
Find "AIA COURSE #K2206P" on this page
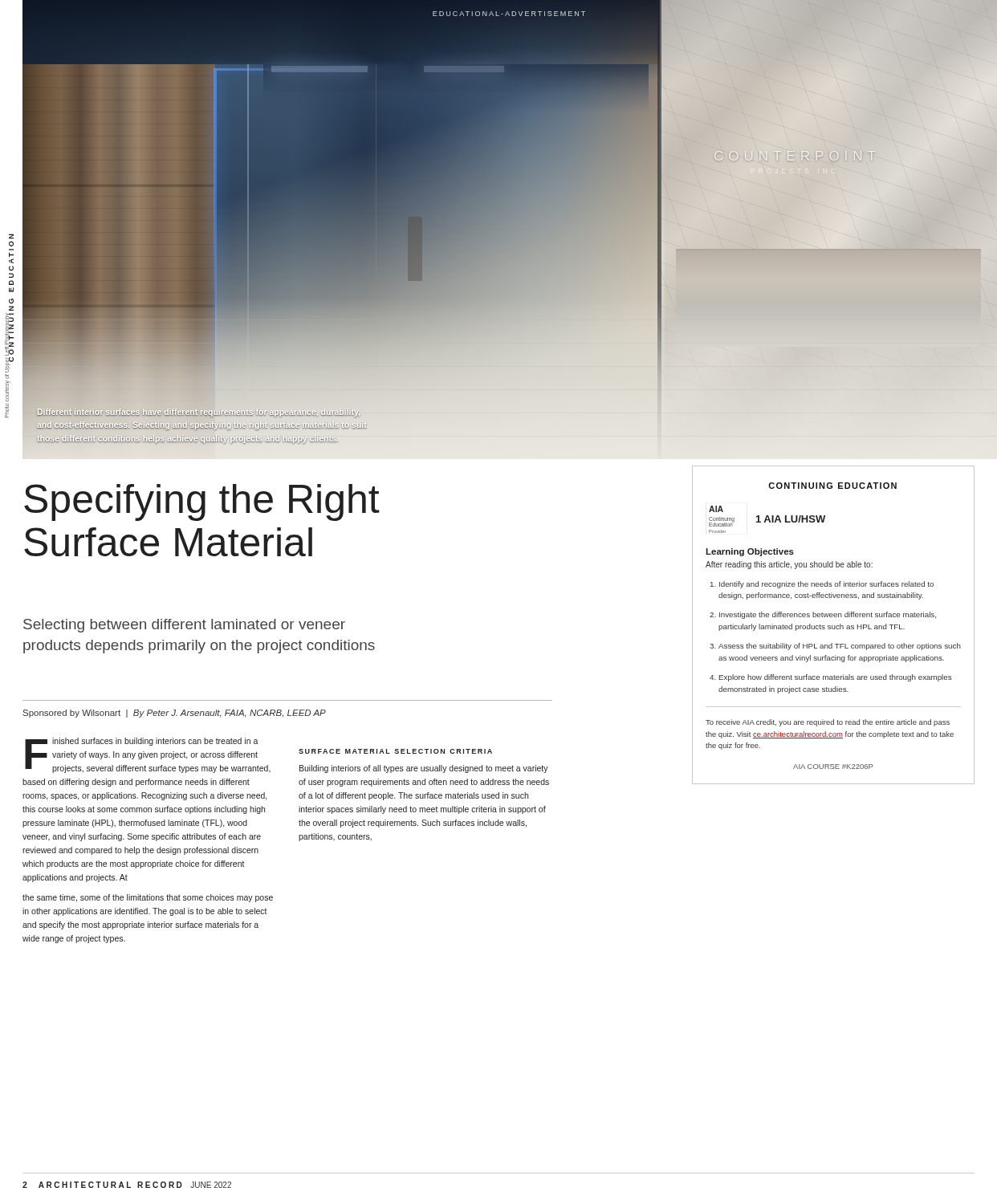tap(833, 766)
